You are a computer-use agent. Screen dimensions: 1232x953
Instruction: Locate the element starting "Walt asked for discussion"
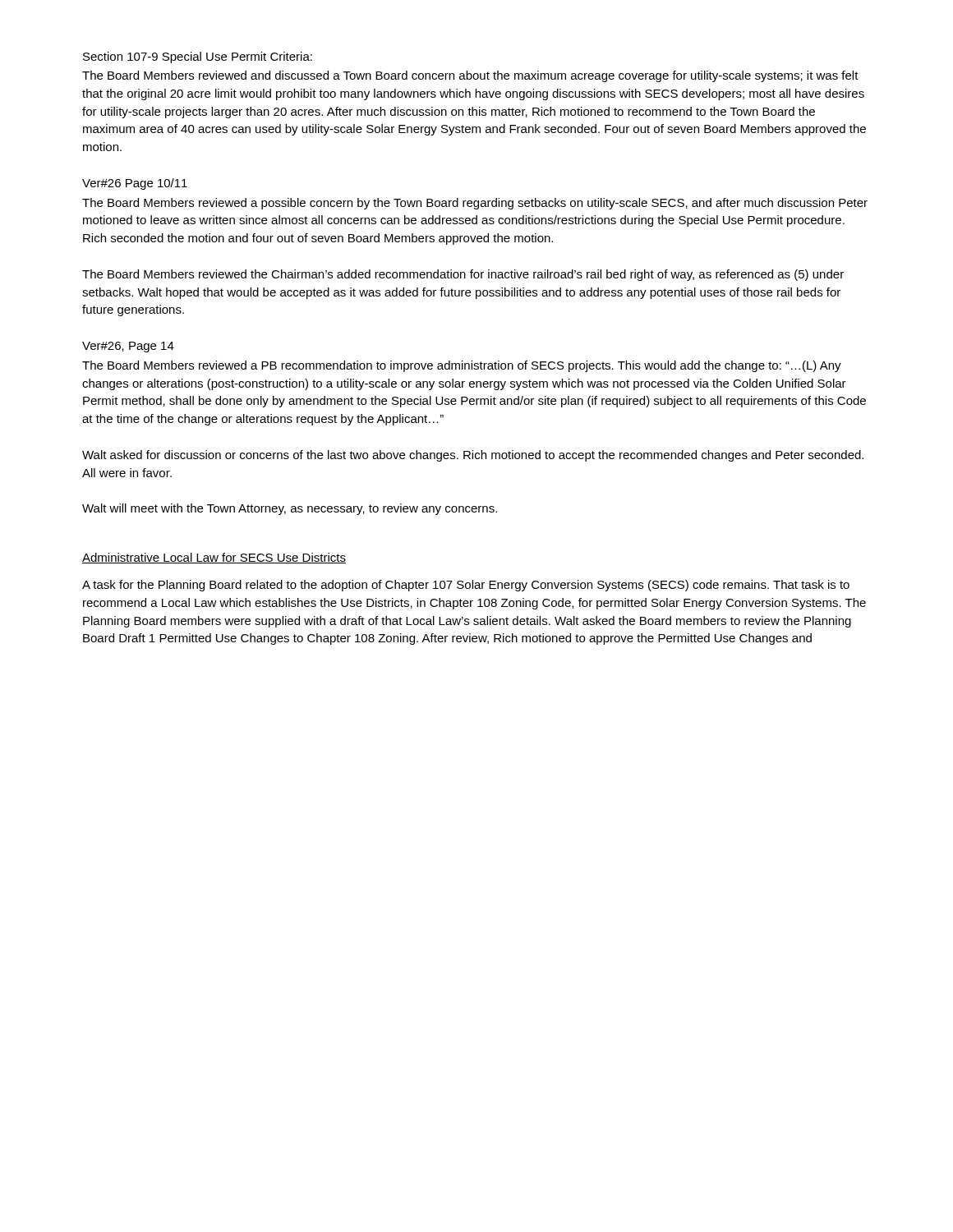click(x=473, y=463)
